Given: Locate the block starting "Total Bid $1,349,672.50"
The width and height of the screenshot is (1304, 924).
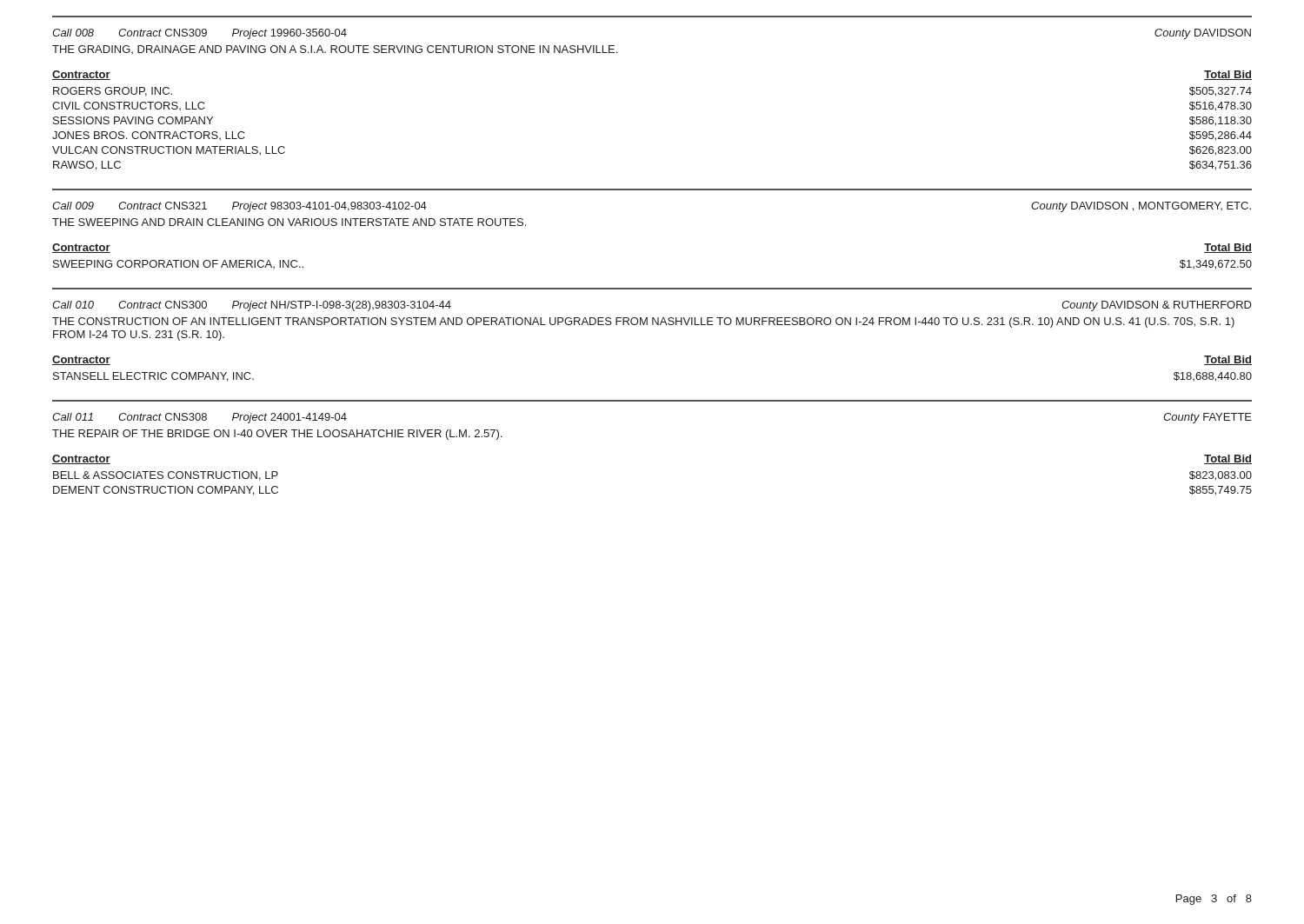Looking at the screenshot, I should coord(1228,248).
